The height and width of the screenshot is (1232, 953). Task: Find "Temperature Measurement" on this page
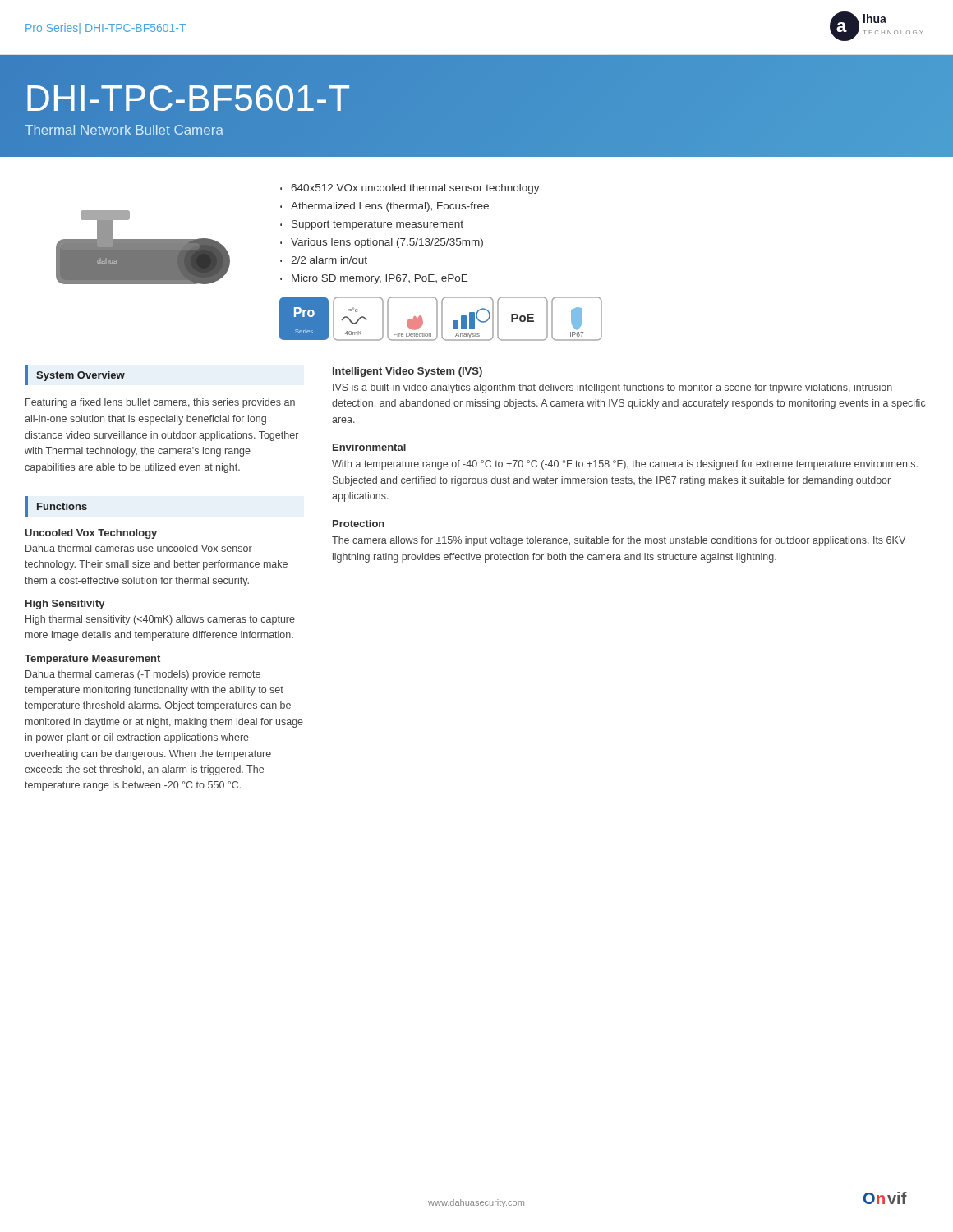click(x=93, y=658)
